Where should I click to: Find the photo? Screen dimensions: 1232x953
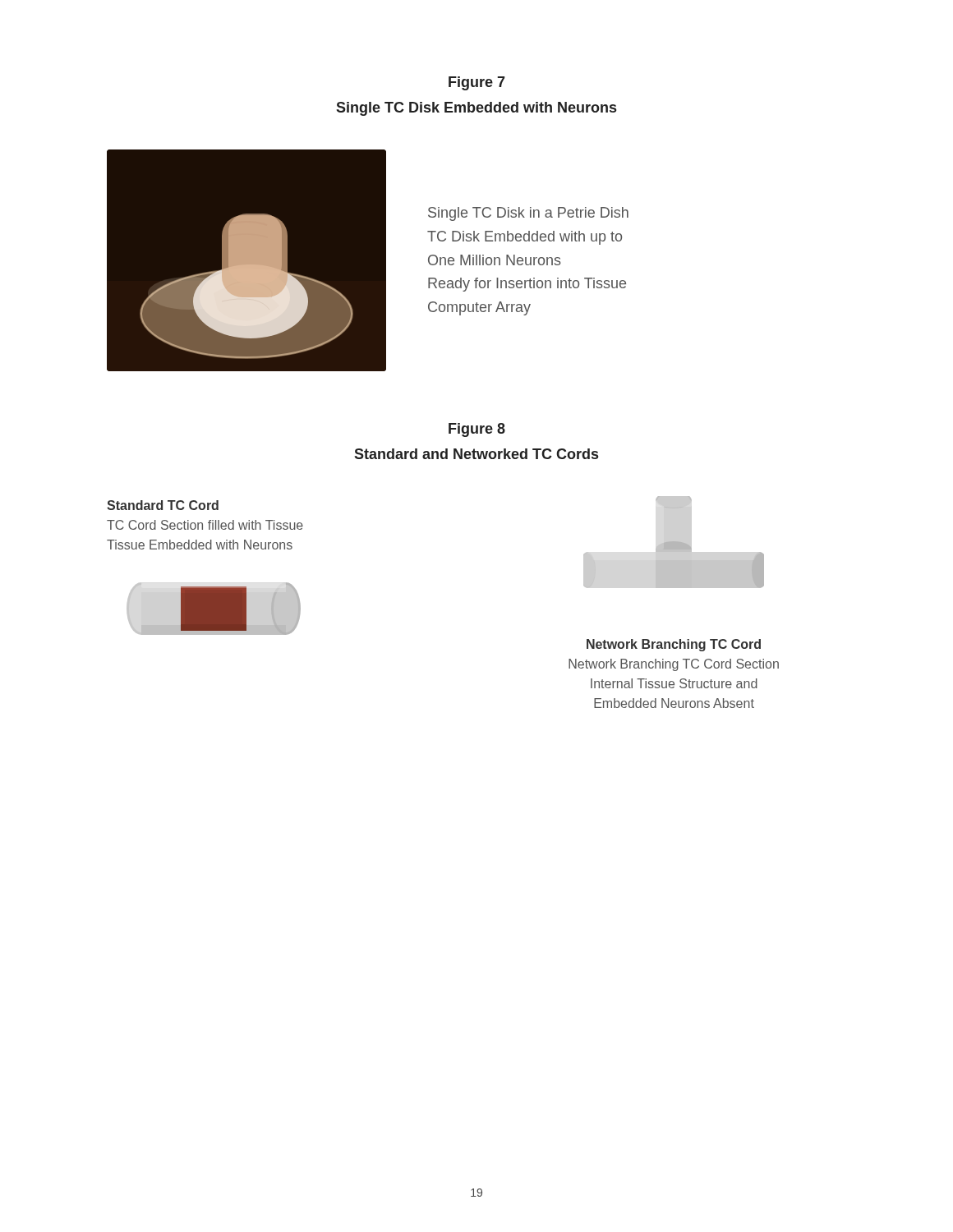pyautogui.click(x=246, y=260)
